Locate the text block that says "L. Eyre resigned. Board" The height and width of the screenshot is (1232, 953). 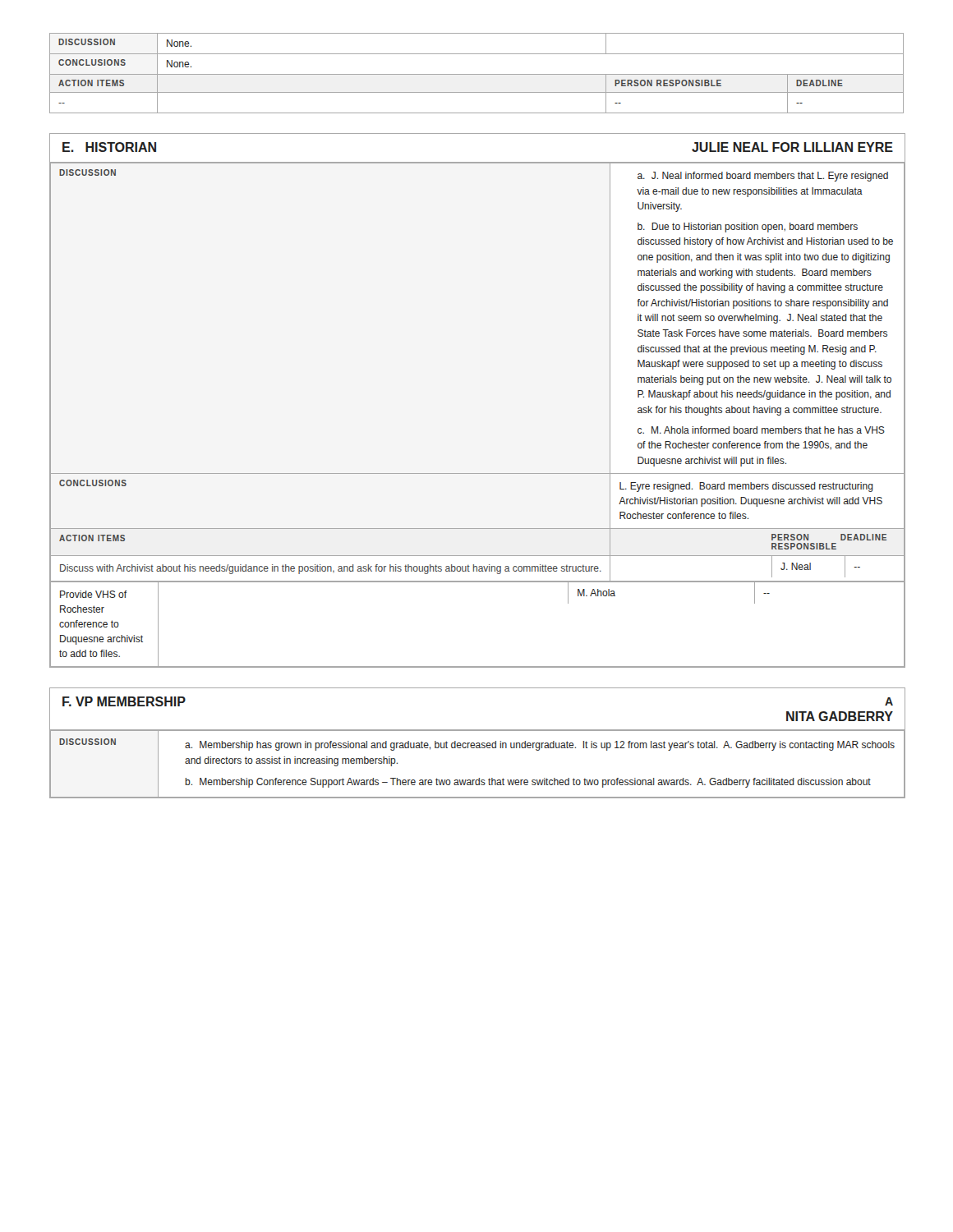click(x=751, y=501)
